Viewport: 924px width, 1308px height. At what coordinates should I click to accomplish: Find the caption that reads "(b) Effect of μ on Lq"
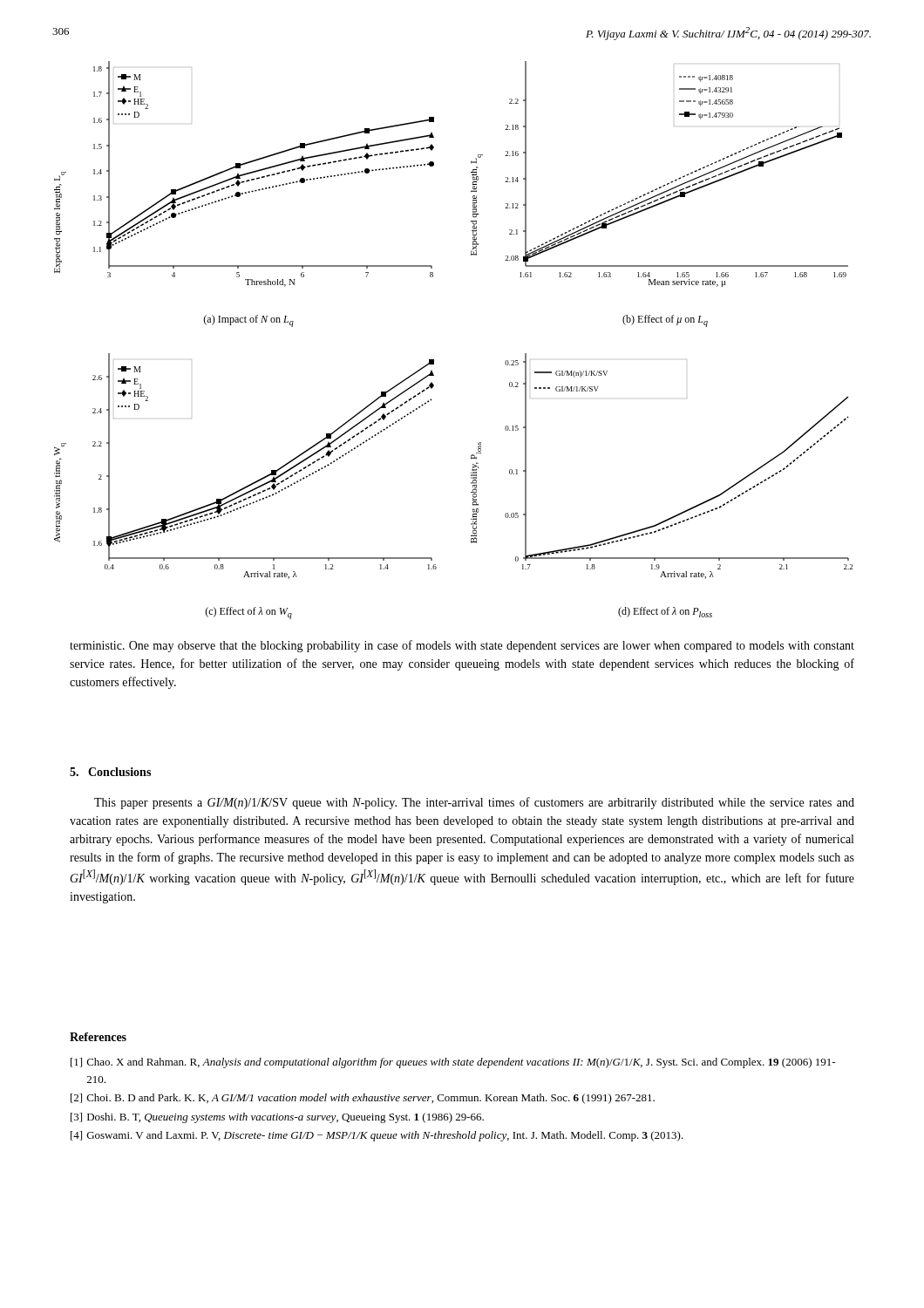point(665,320)
